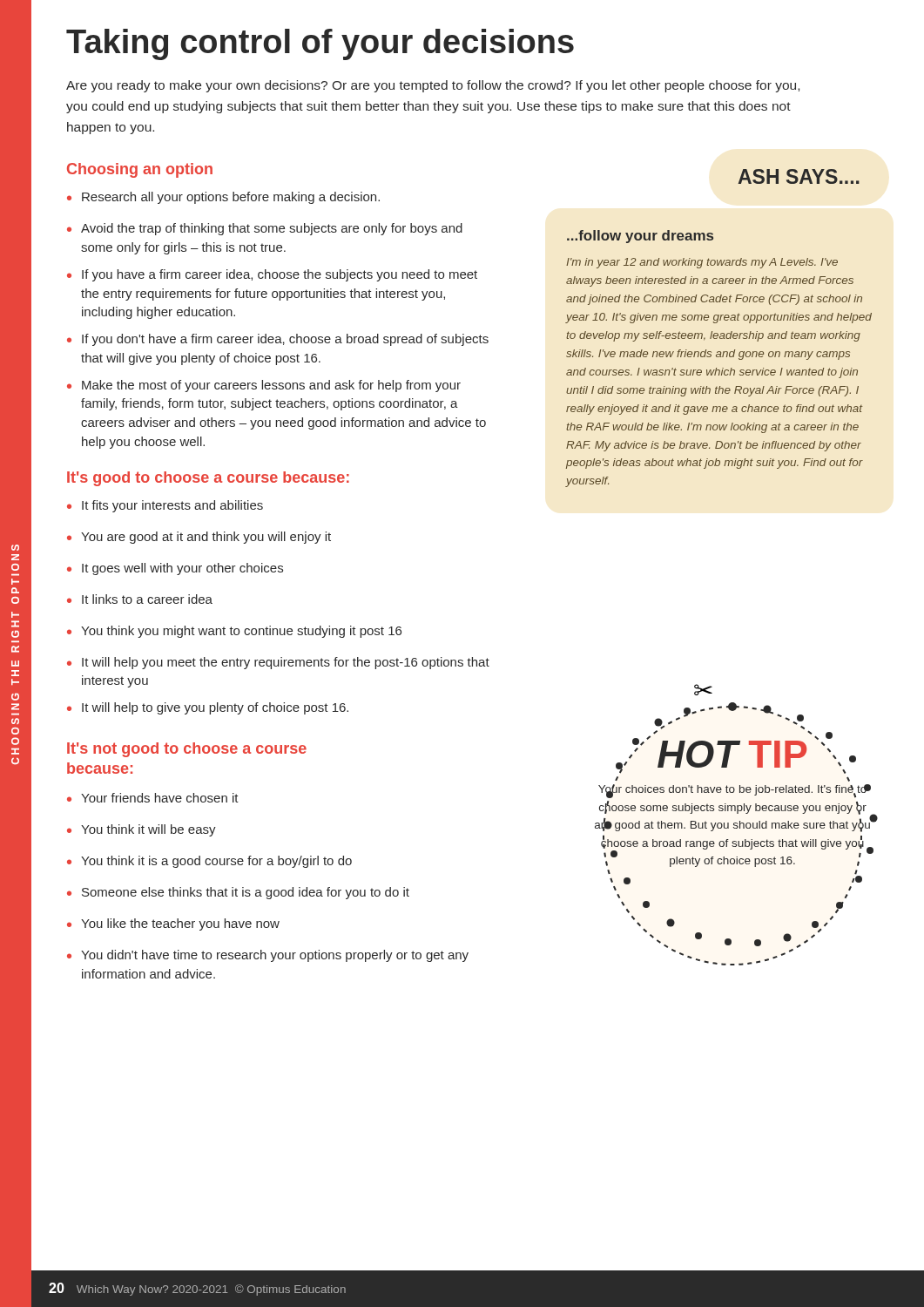Find the region starting "...follow your dreams I'm"
Image resolution: width=924 pixels, height=1307 pixels.
[719, 359]
